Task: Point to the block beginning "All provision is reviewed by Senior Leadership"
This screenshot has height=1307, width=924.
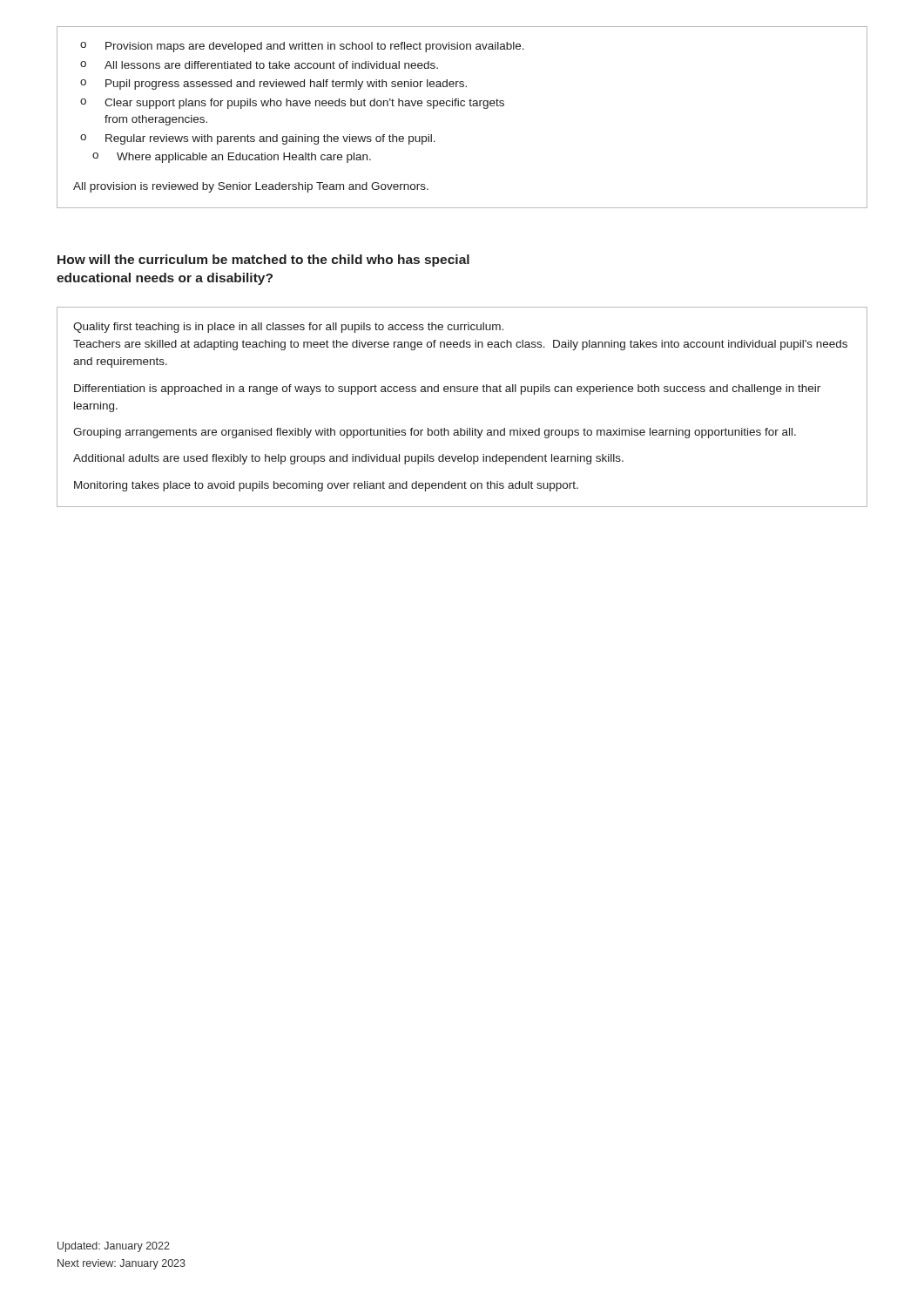Action: point(251,186)
